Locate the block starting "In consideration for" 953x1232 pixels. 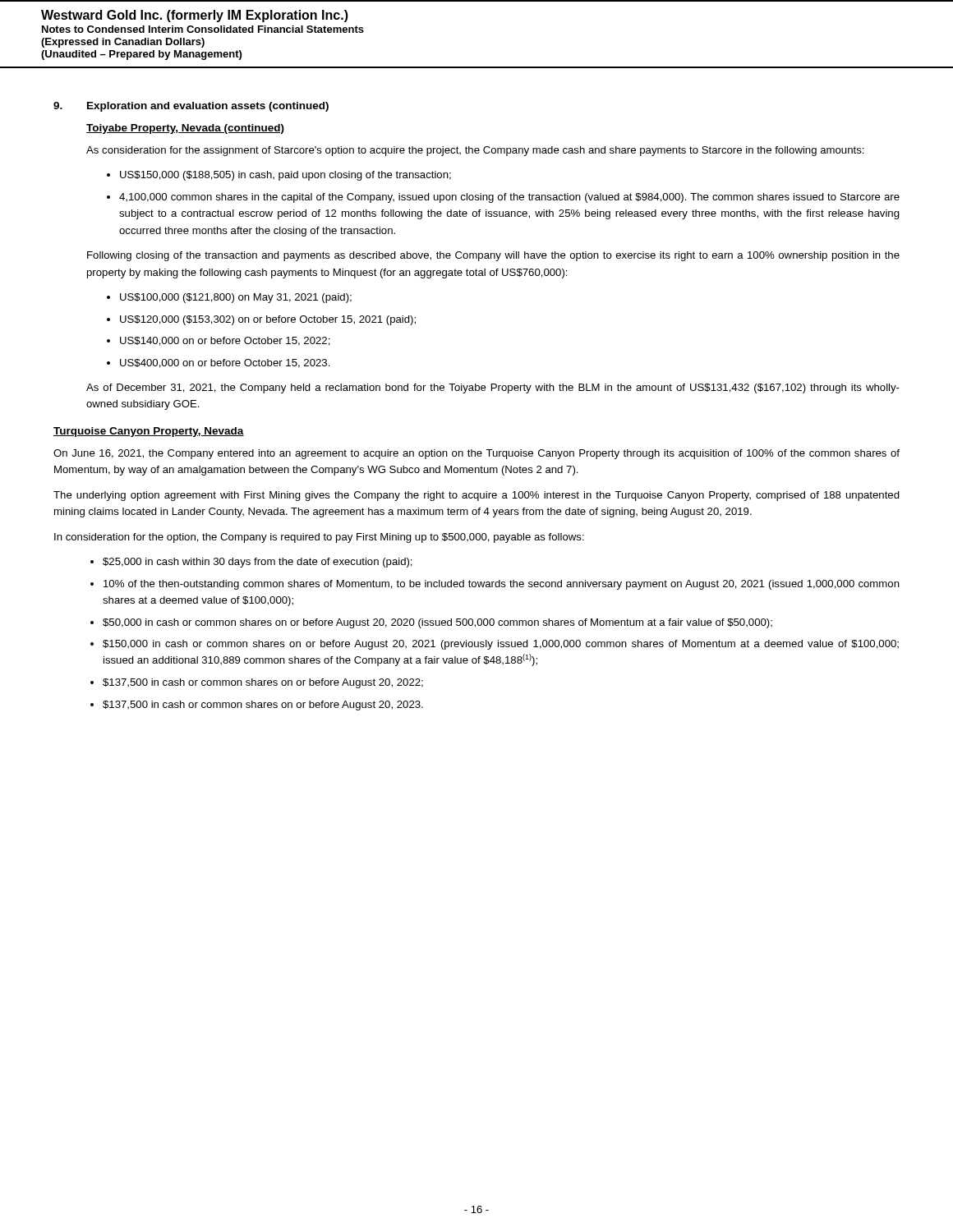tap(319, 537)
